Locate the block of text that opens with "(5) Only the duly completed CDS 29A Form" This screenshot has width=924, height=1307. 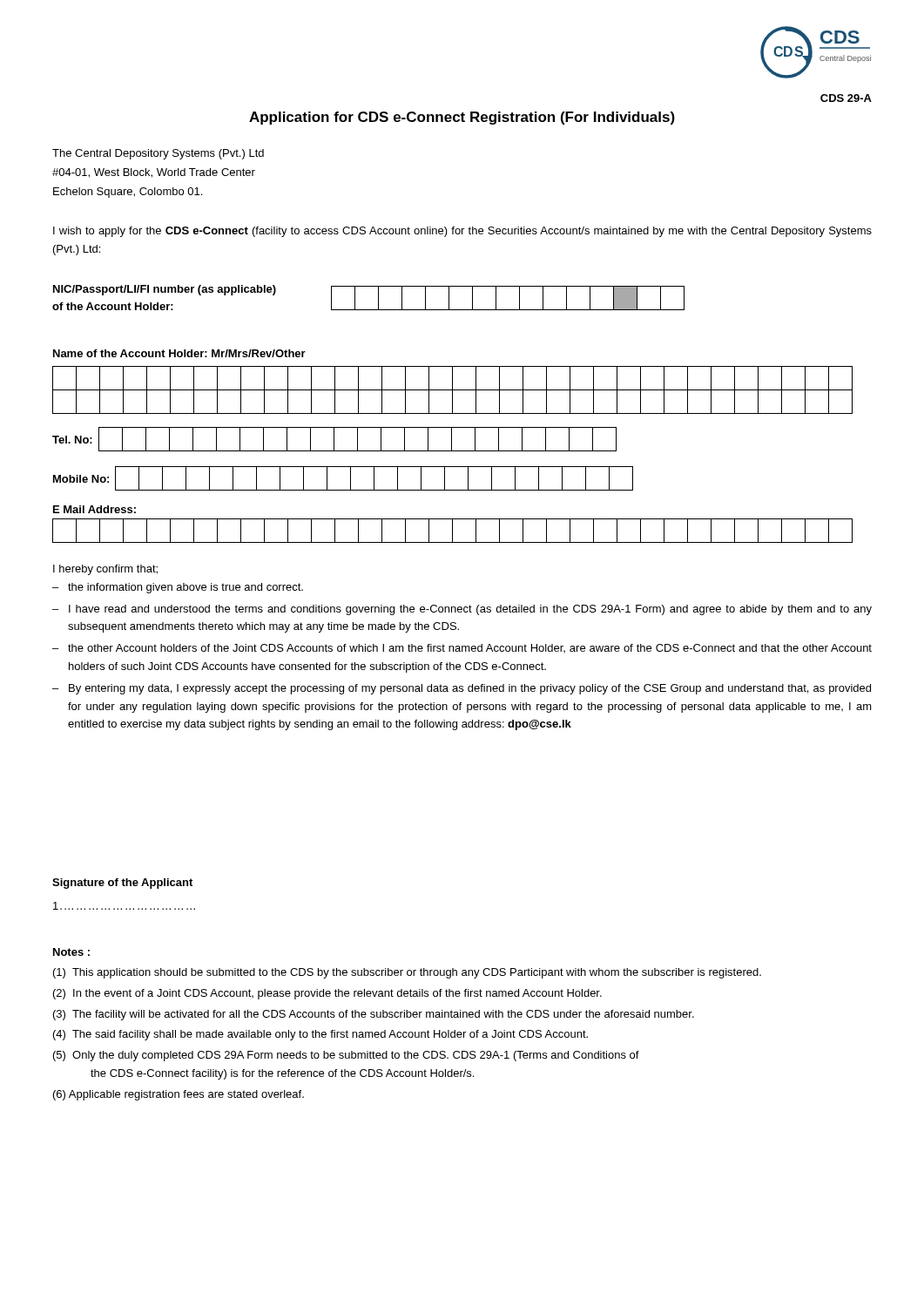pyautogui.click(x=462, y=1066)
